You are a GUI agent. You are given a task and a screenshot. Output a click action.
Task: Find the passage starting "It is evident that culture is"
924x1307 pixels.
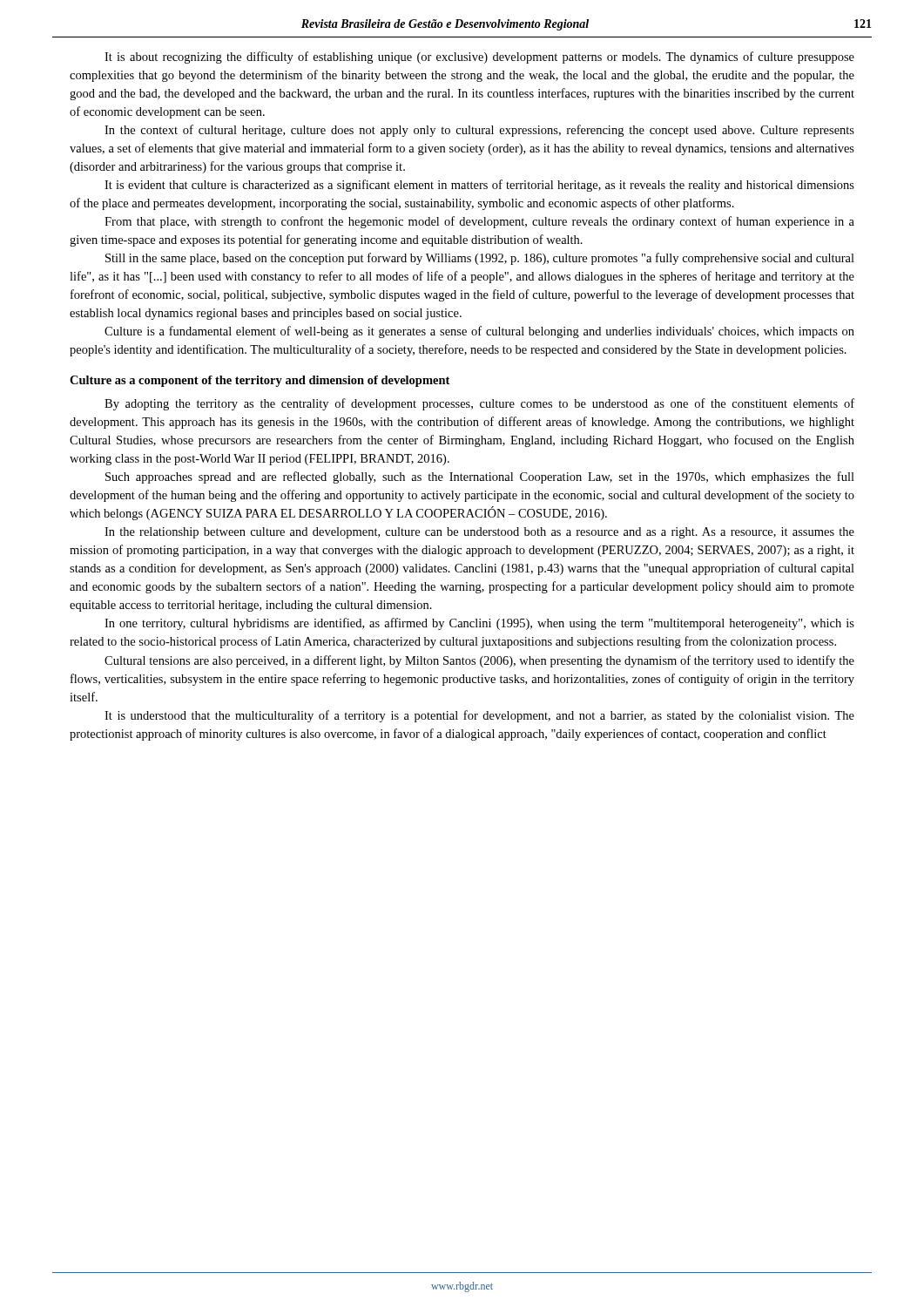462,194
